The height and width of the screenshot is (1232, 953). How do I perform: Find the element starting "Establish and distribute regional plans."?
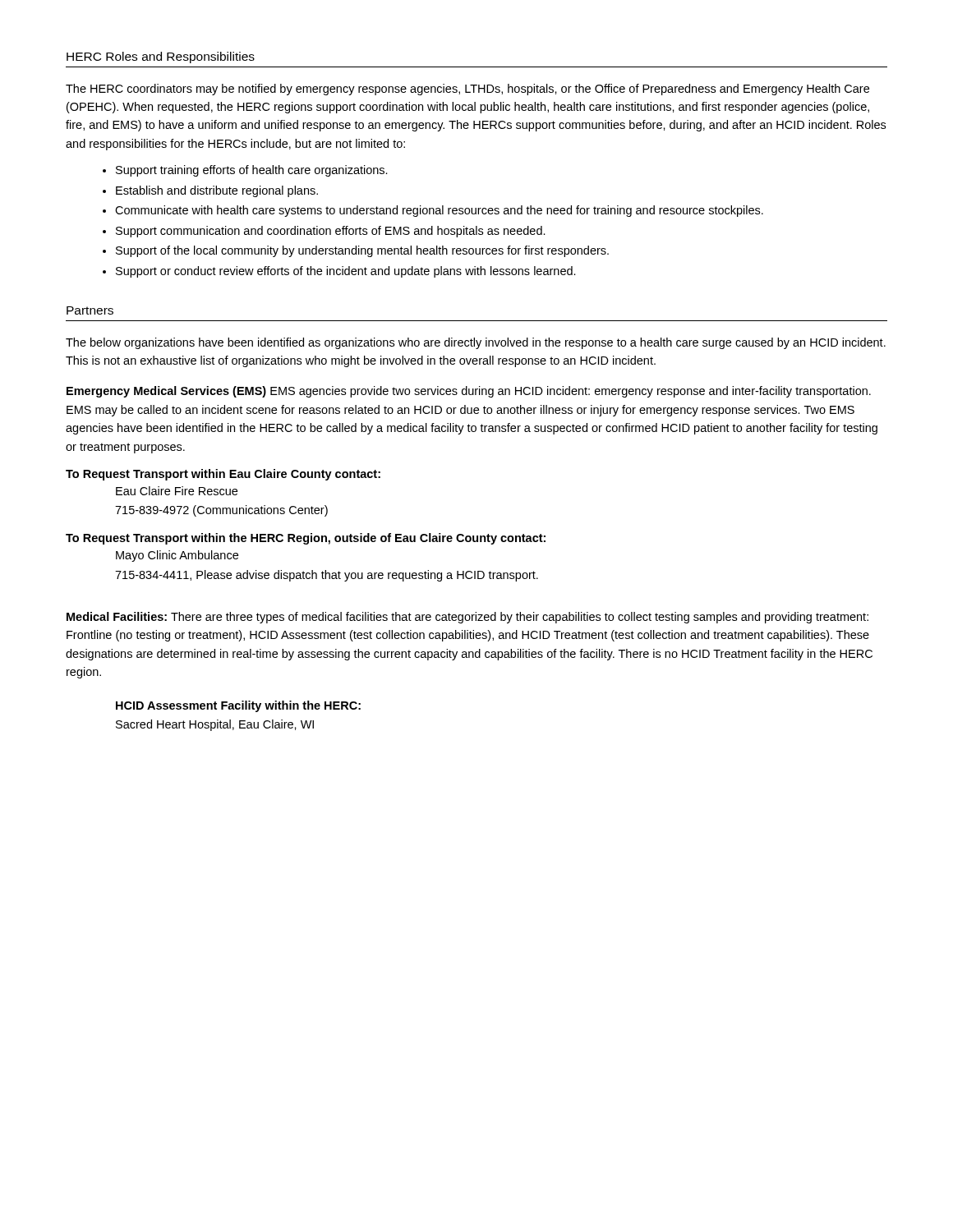point(210,191)
